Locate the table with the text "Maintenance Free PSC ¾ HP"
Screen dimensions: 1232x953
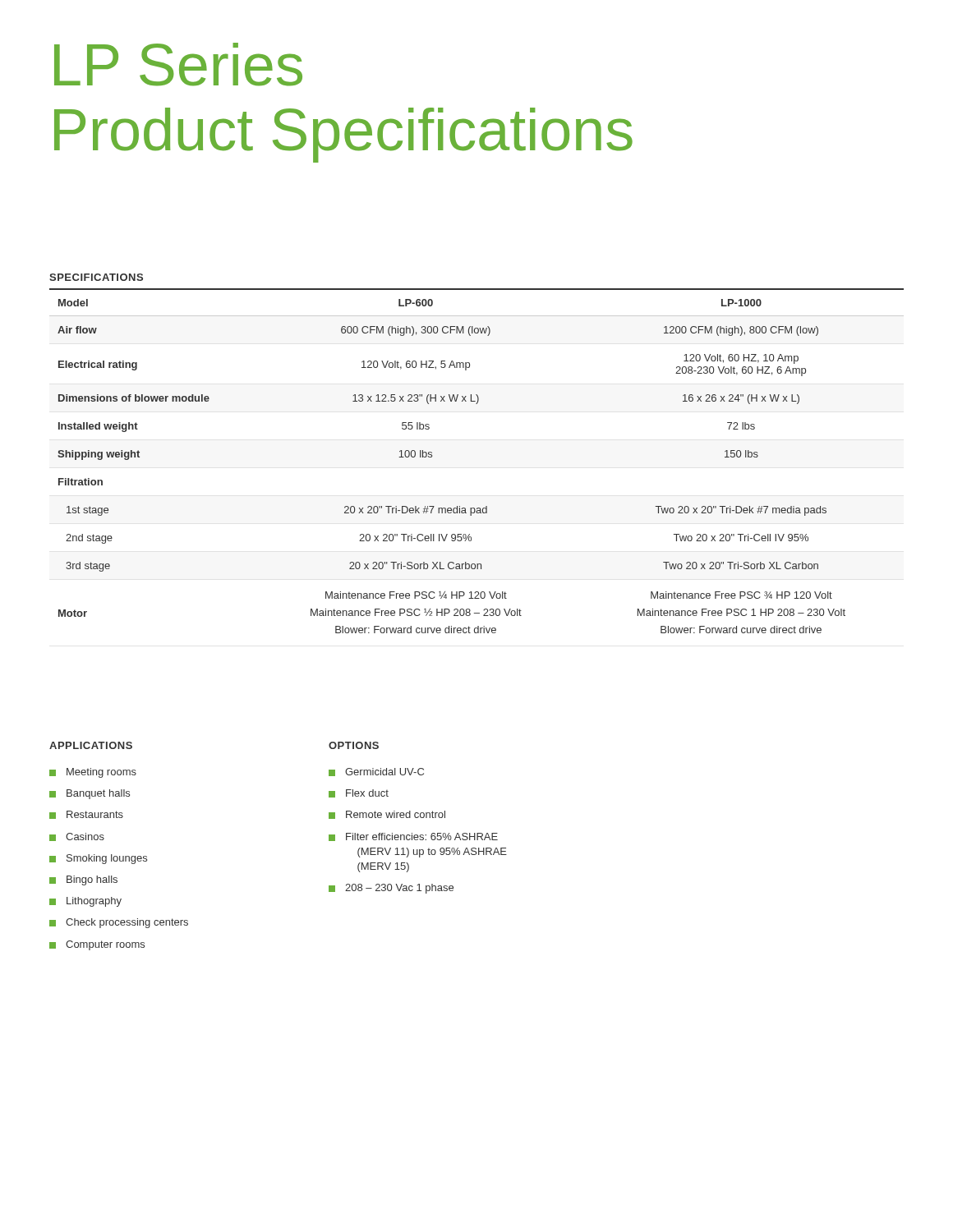pyautogui.click(x=476, y=467)
